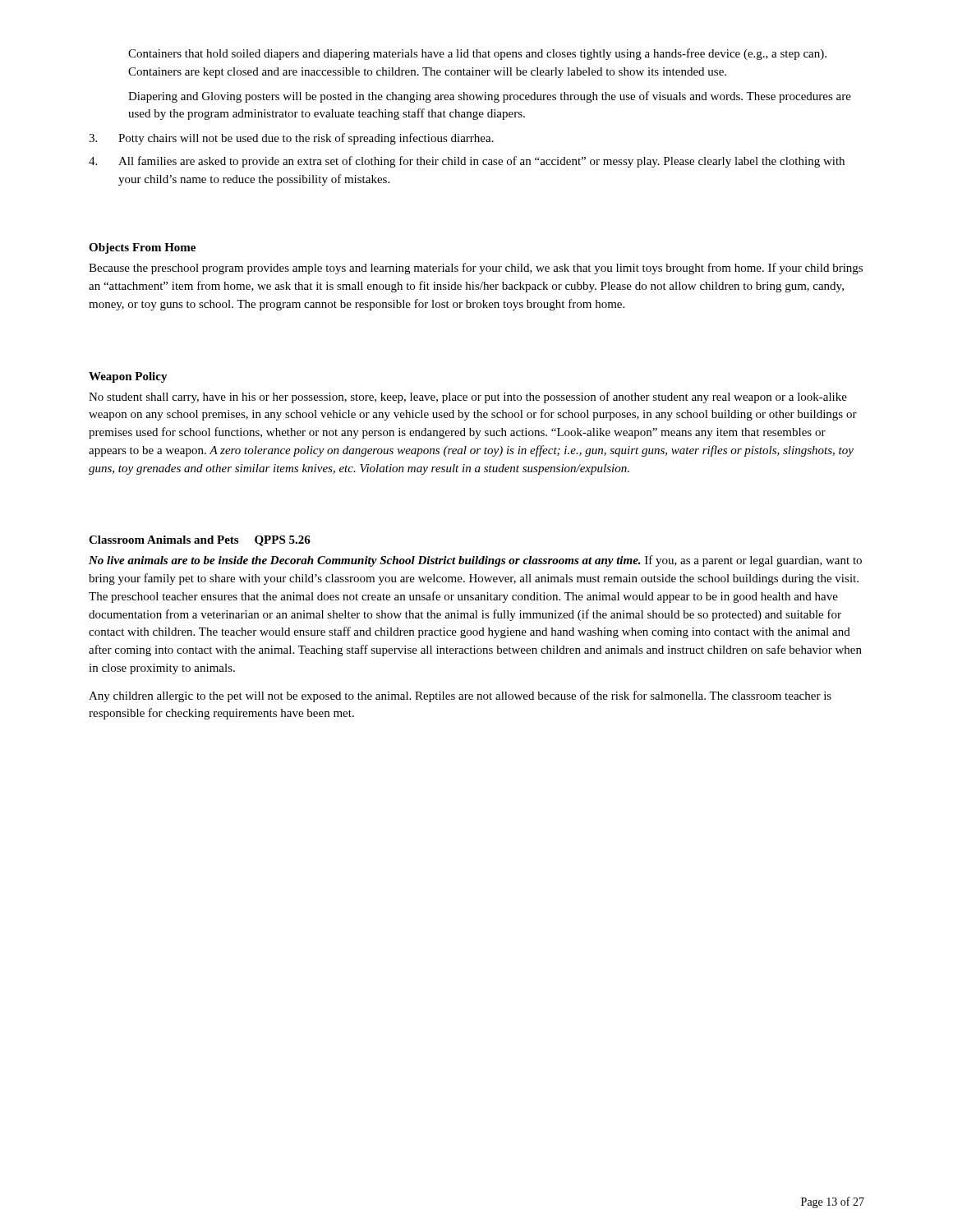Locate the element starting "No student shall carry, have in his"
Viewport: 953px width, 1232px height.
click(x=473, y=432)
